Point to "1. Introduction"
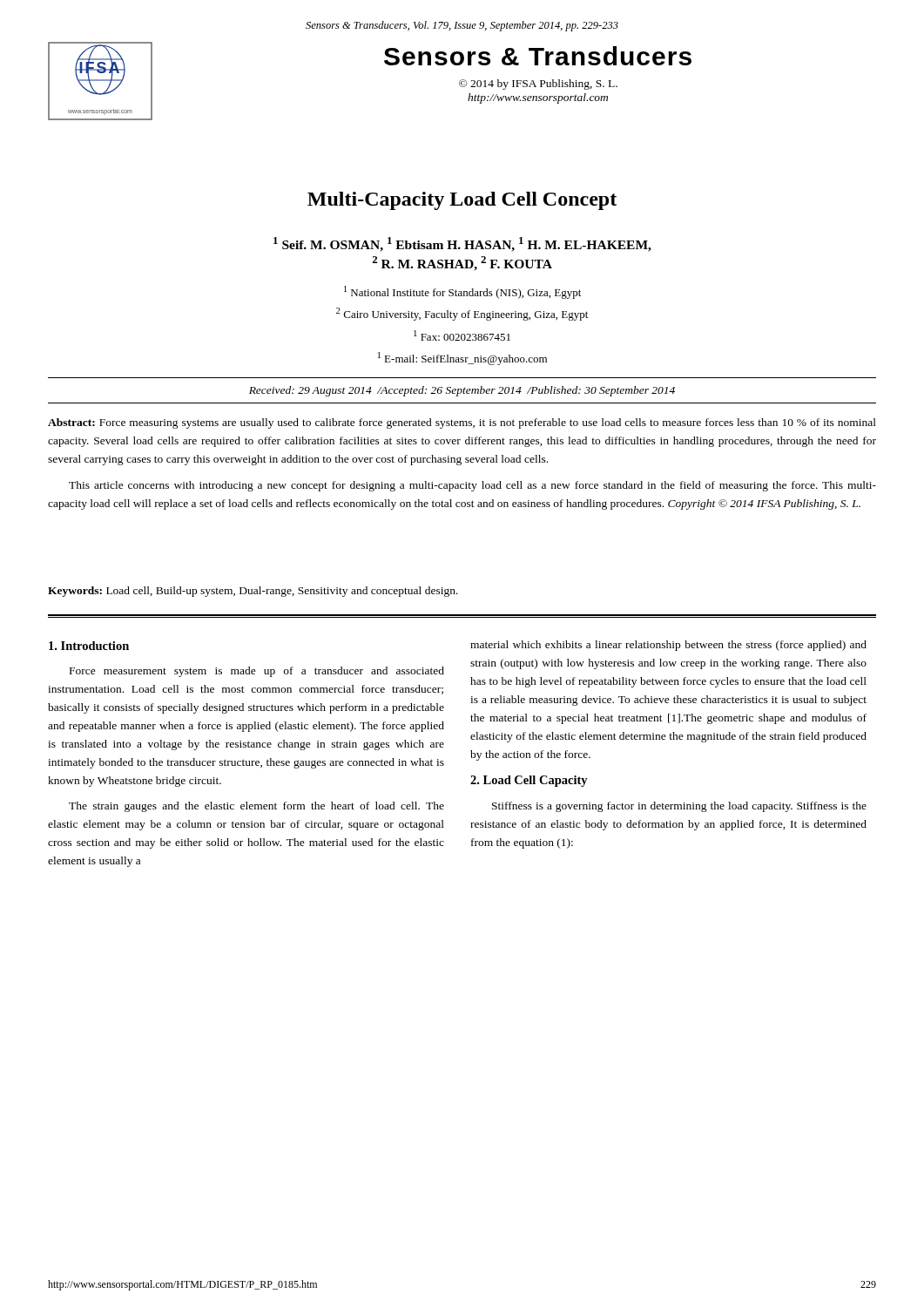Viewport: 924px width, 1307px height. 88,646
